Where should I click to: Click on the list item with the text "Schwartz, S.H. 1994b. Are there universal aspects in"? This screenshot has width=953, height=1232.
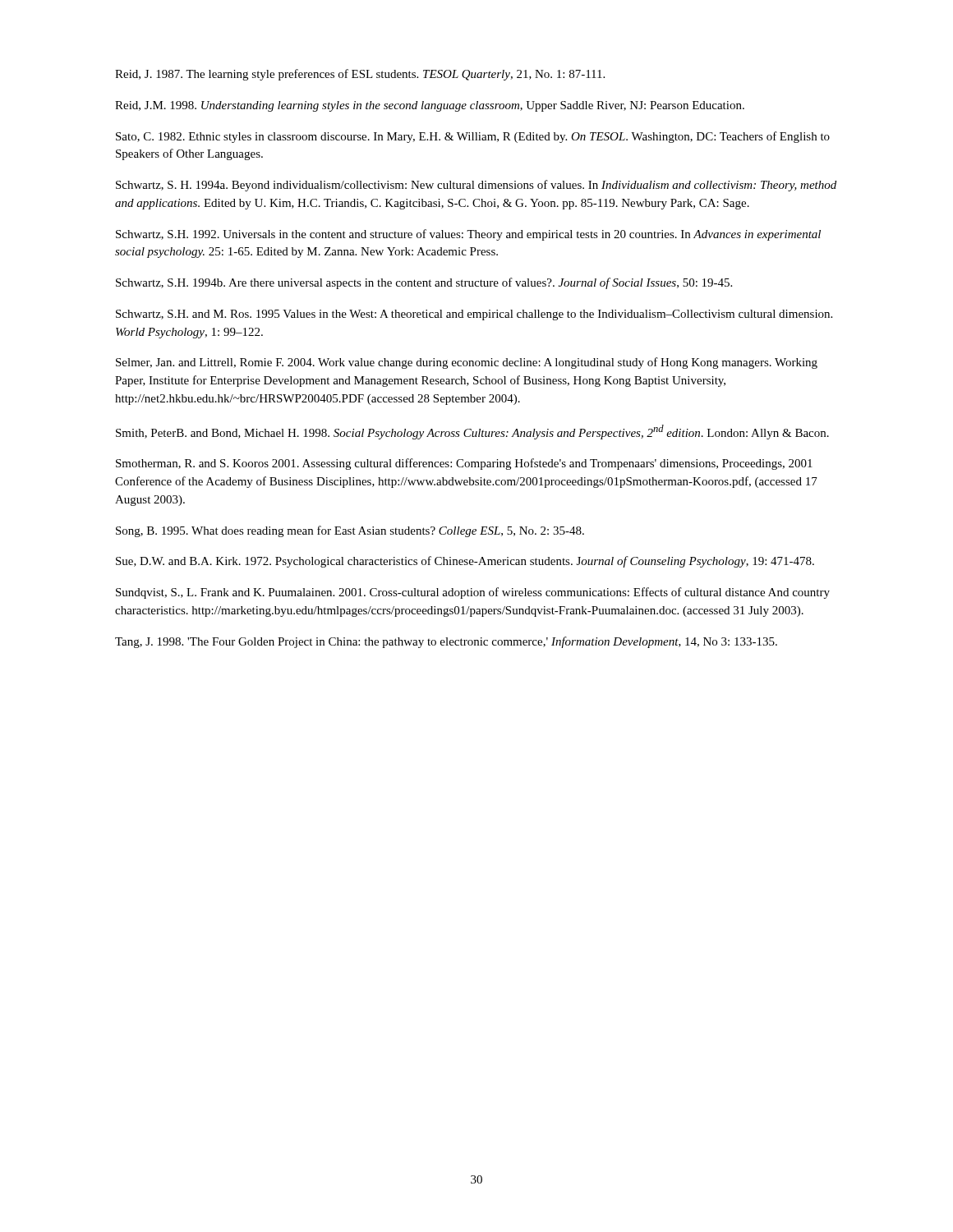(x=424, y=283)
